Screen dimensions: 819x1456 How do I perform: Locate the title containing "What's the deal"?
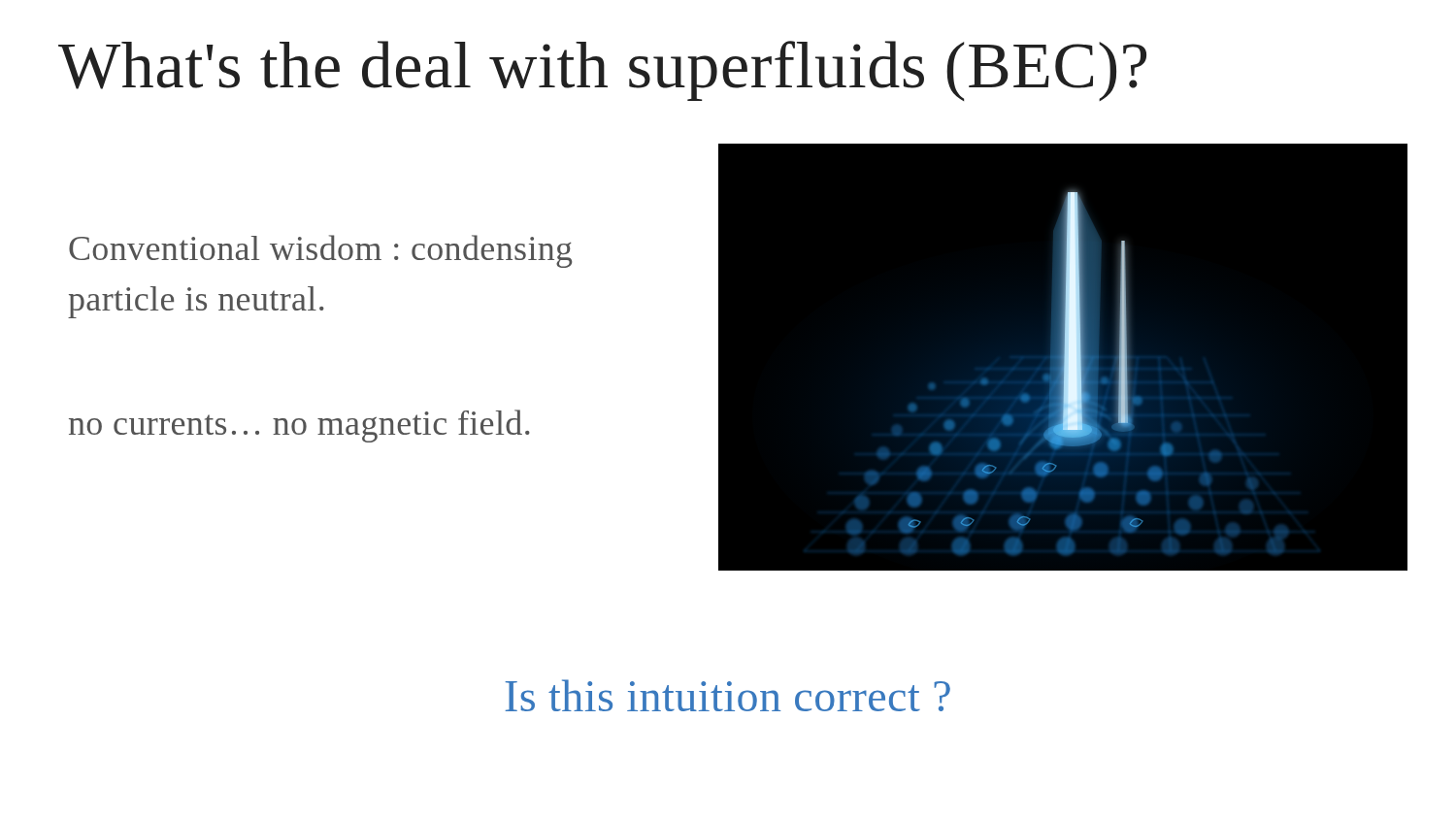click(x=604, y=65)
